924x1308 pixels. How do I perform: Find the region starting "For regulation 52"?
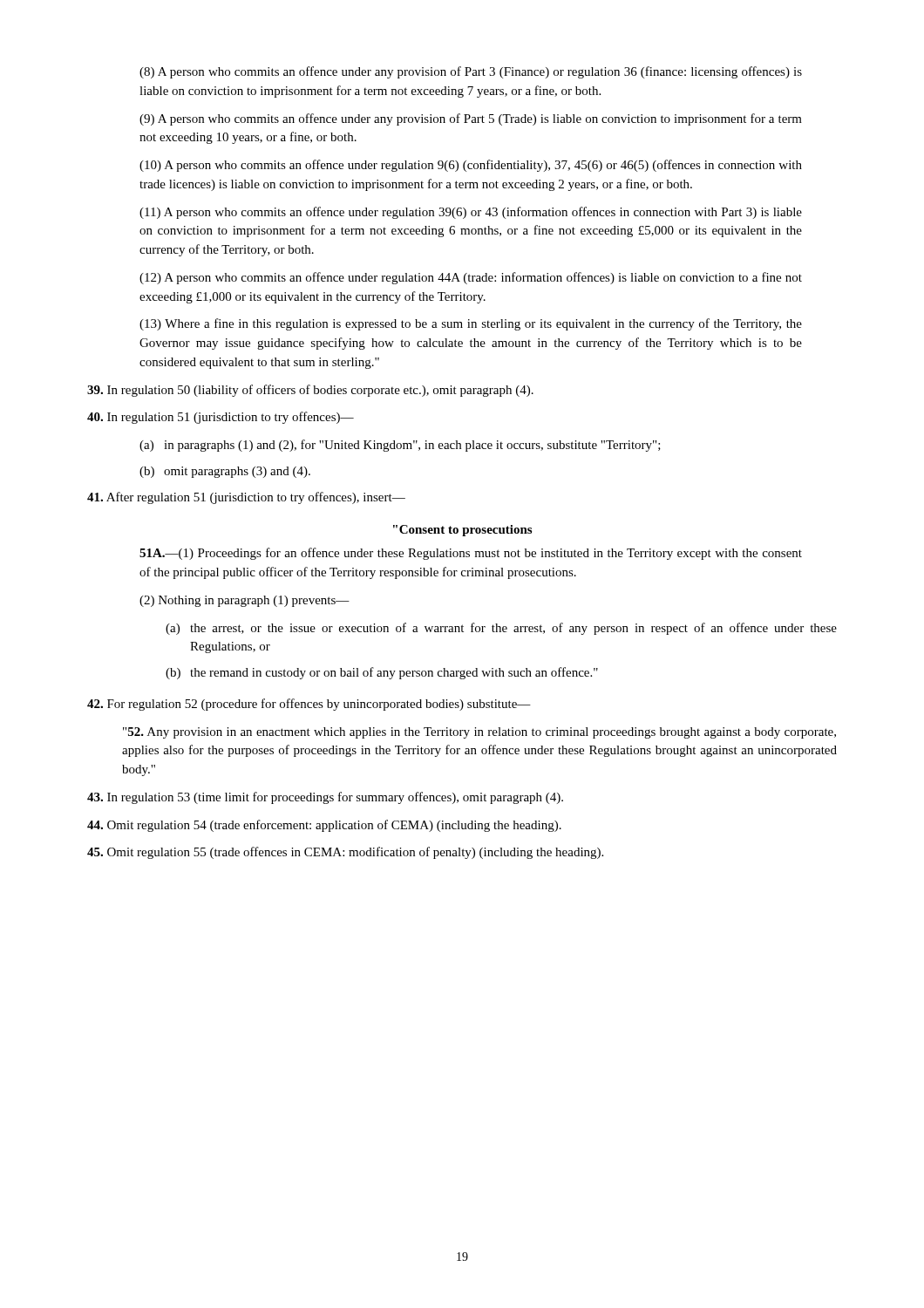point(309,704)
